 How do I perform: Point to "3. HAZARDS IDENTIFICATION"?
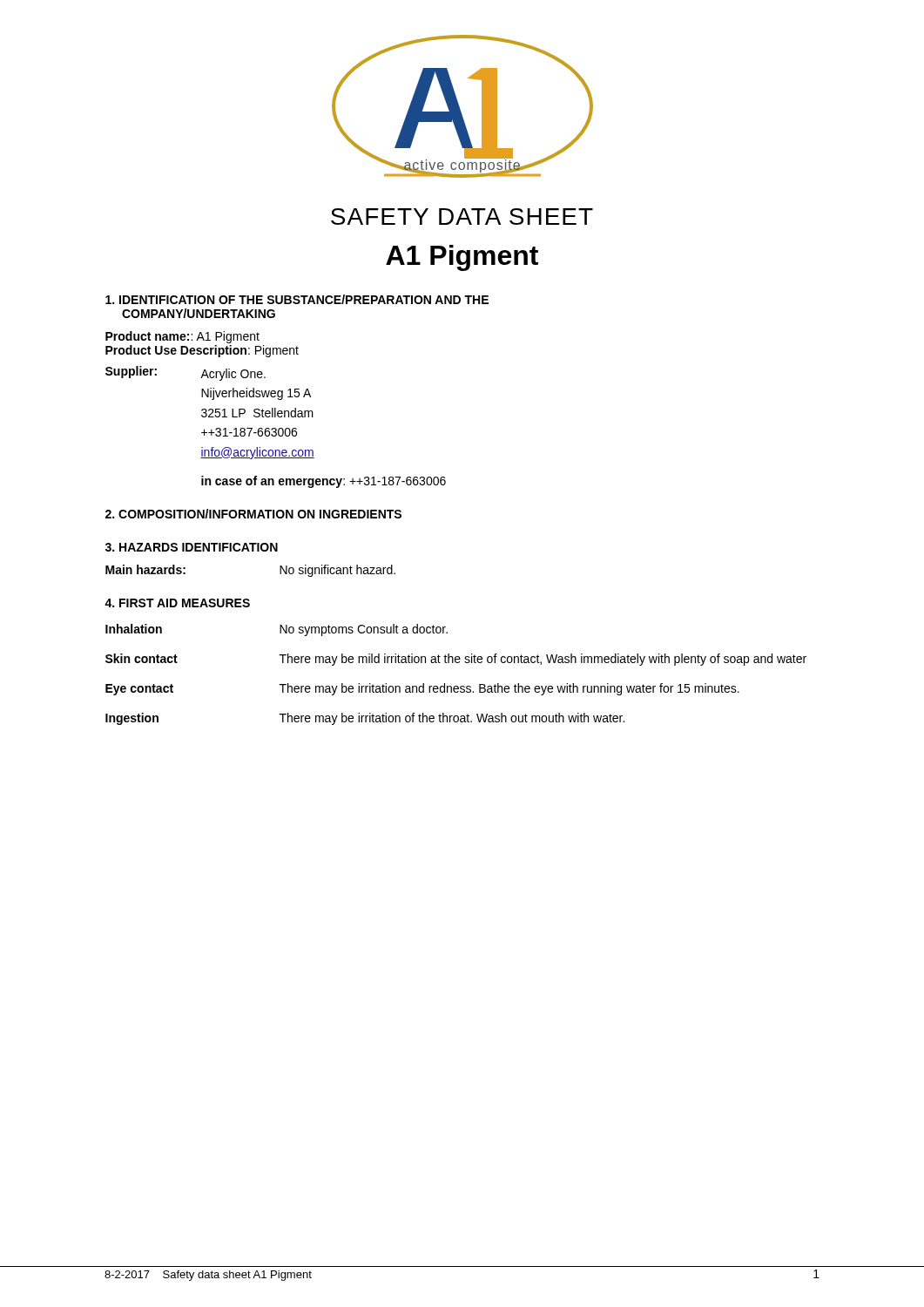pyautogui.click(x=192, y=547)
